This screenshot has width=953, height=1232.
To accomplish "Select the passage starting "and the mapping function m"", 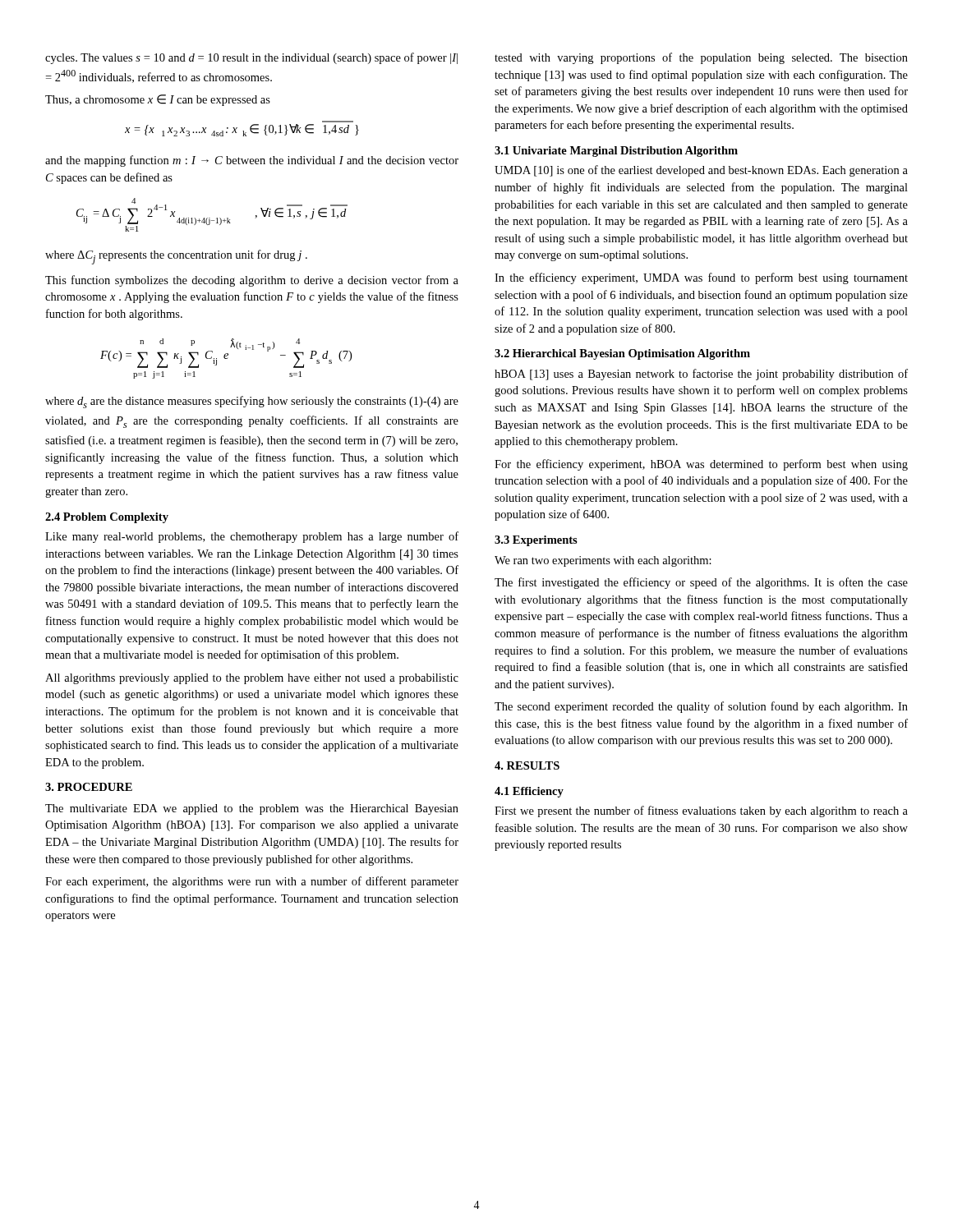I will click(x=252, y=169).
